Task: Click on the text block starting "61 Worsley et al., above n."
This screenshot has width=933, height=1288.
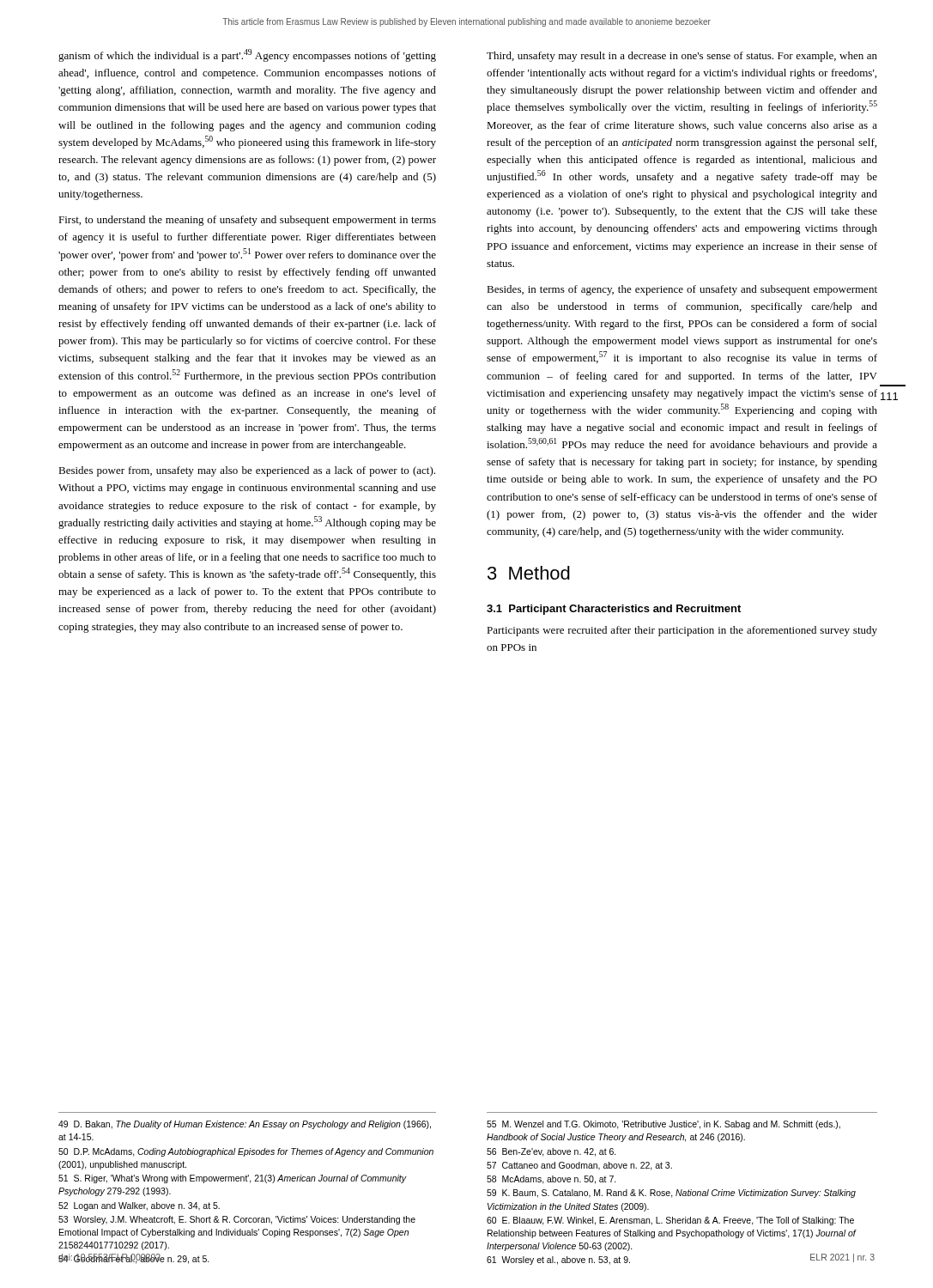Action: 565,1259
